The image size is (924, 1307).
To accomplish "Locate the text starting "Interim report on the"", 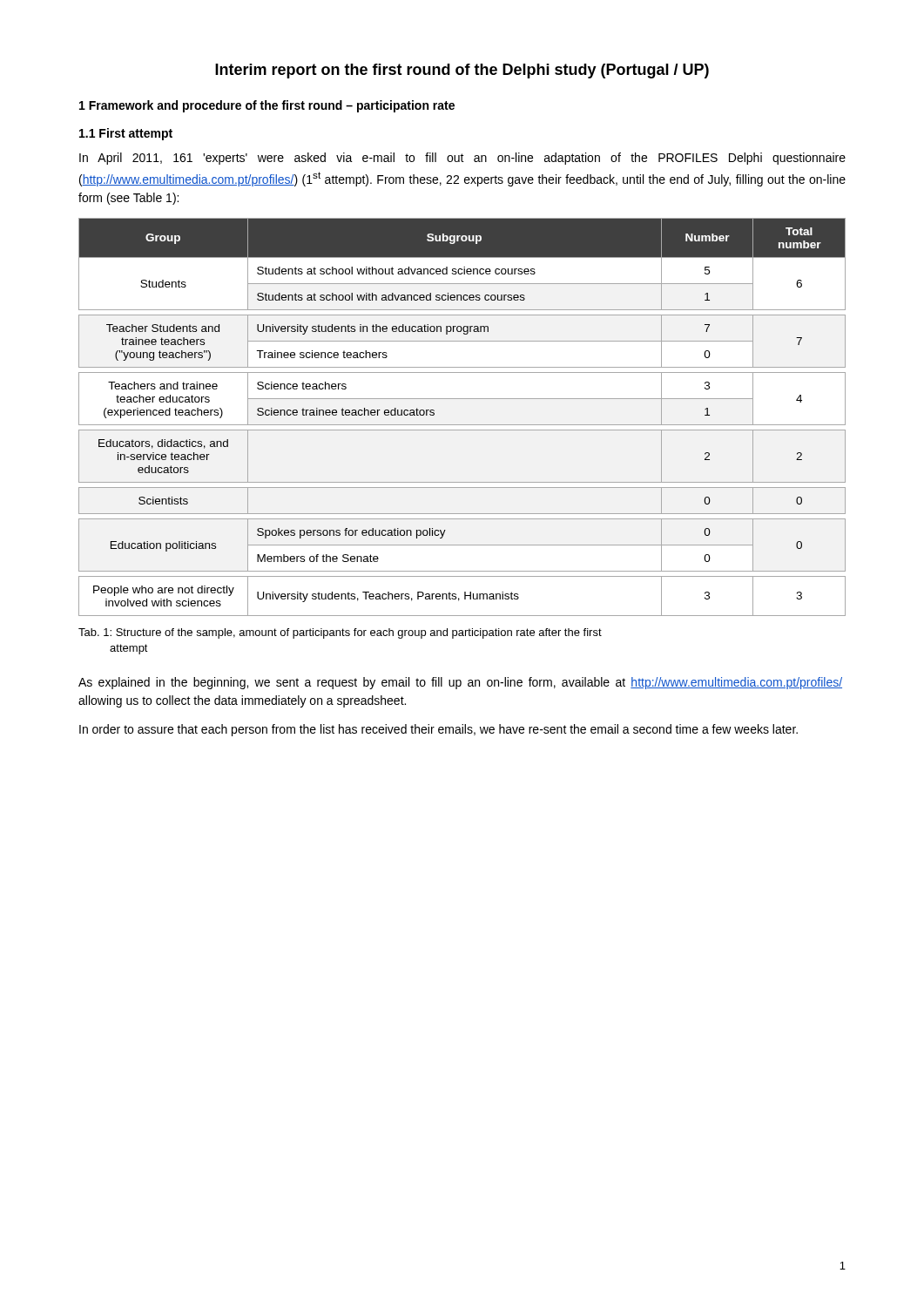I will pos(462,70).
